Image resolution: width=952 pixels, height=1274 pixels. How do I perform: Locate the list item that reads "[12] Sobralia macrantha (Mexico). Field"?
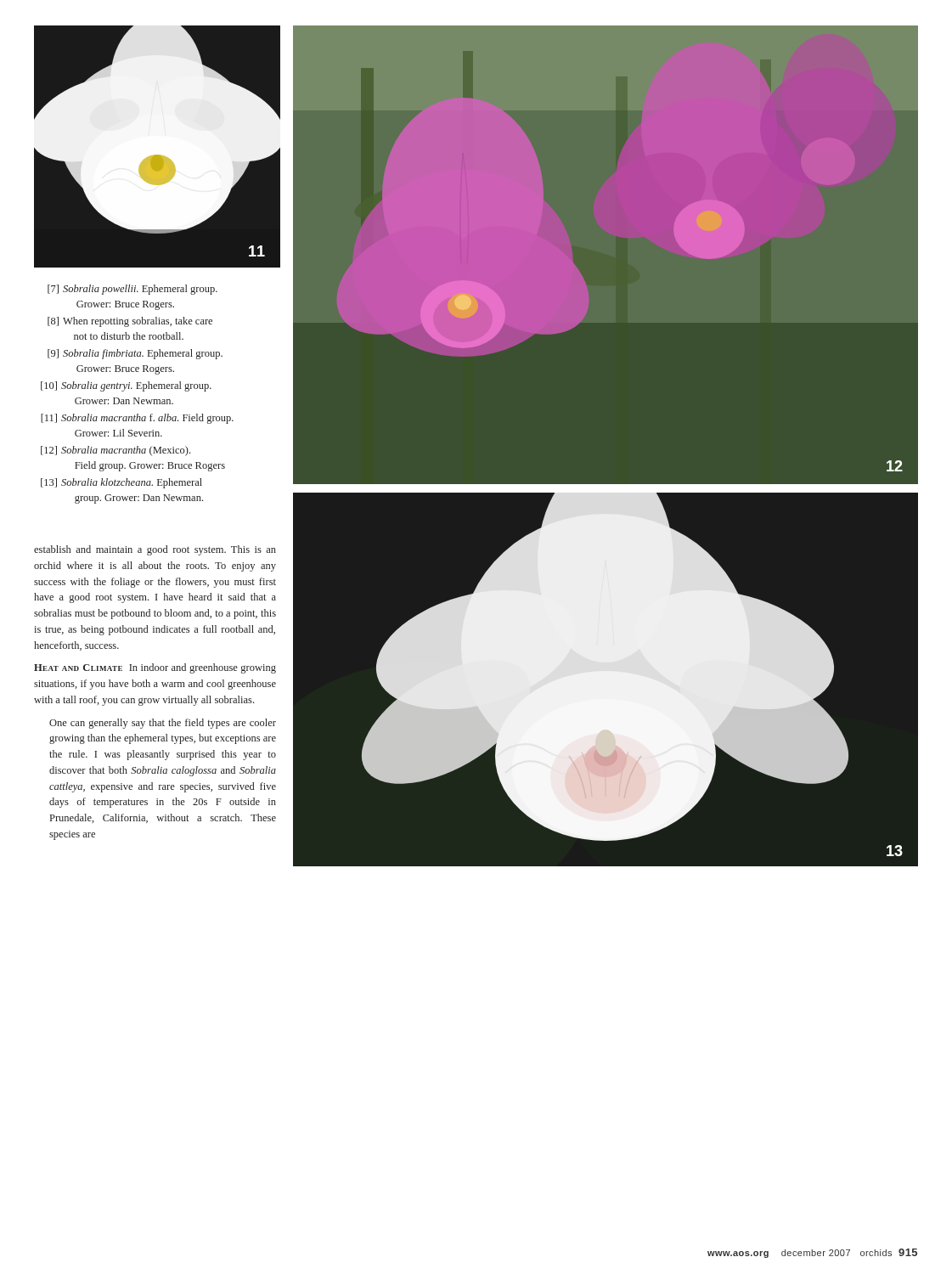pyautogui.click(x=130, y=458)
